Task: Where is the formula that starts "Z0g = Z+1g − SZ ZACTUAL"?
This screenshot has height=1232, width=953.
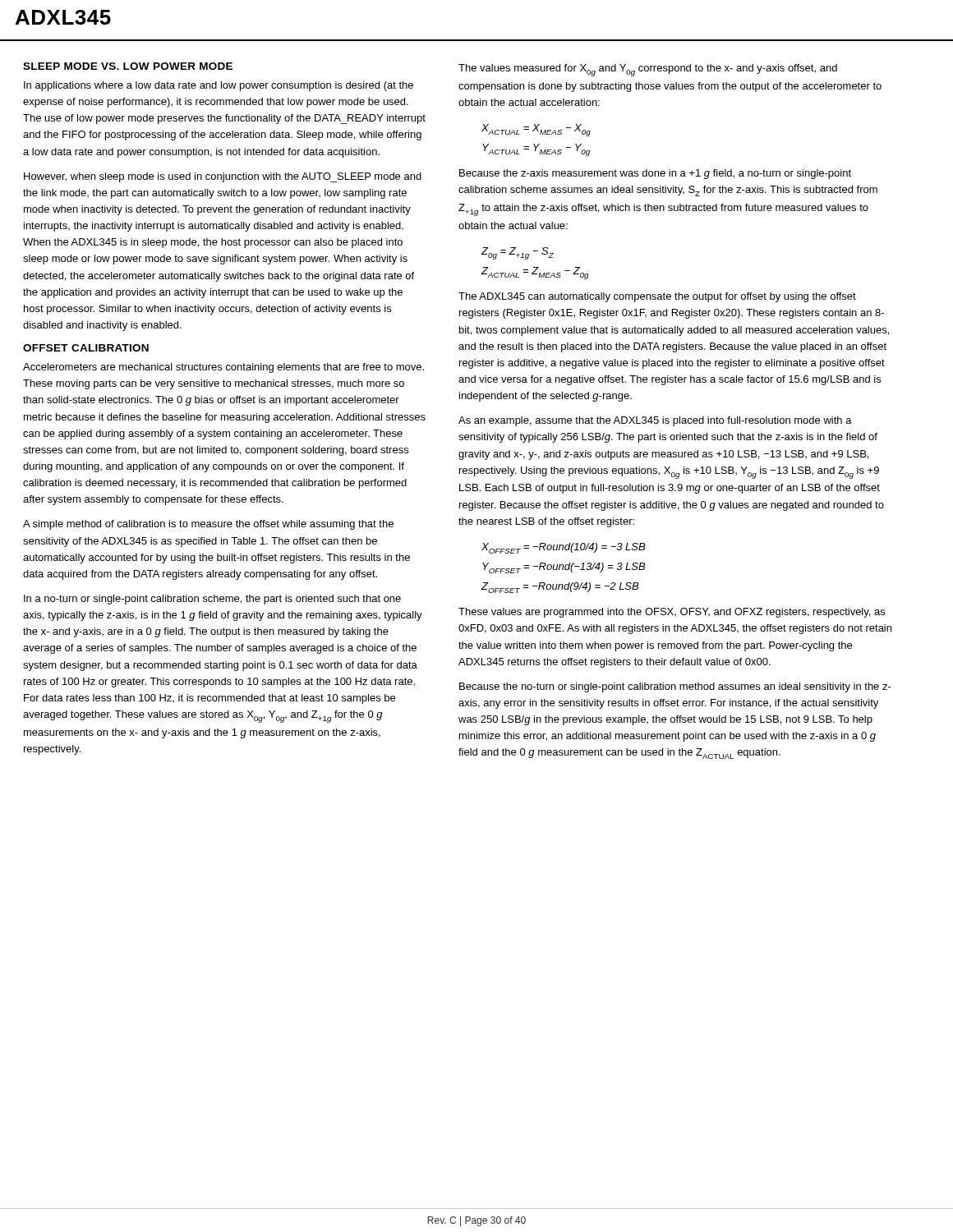Action: point(518,253)
